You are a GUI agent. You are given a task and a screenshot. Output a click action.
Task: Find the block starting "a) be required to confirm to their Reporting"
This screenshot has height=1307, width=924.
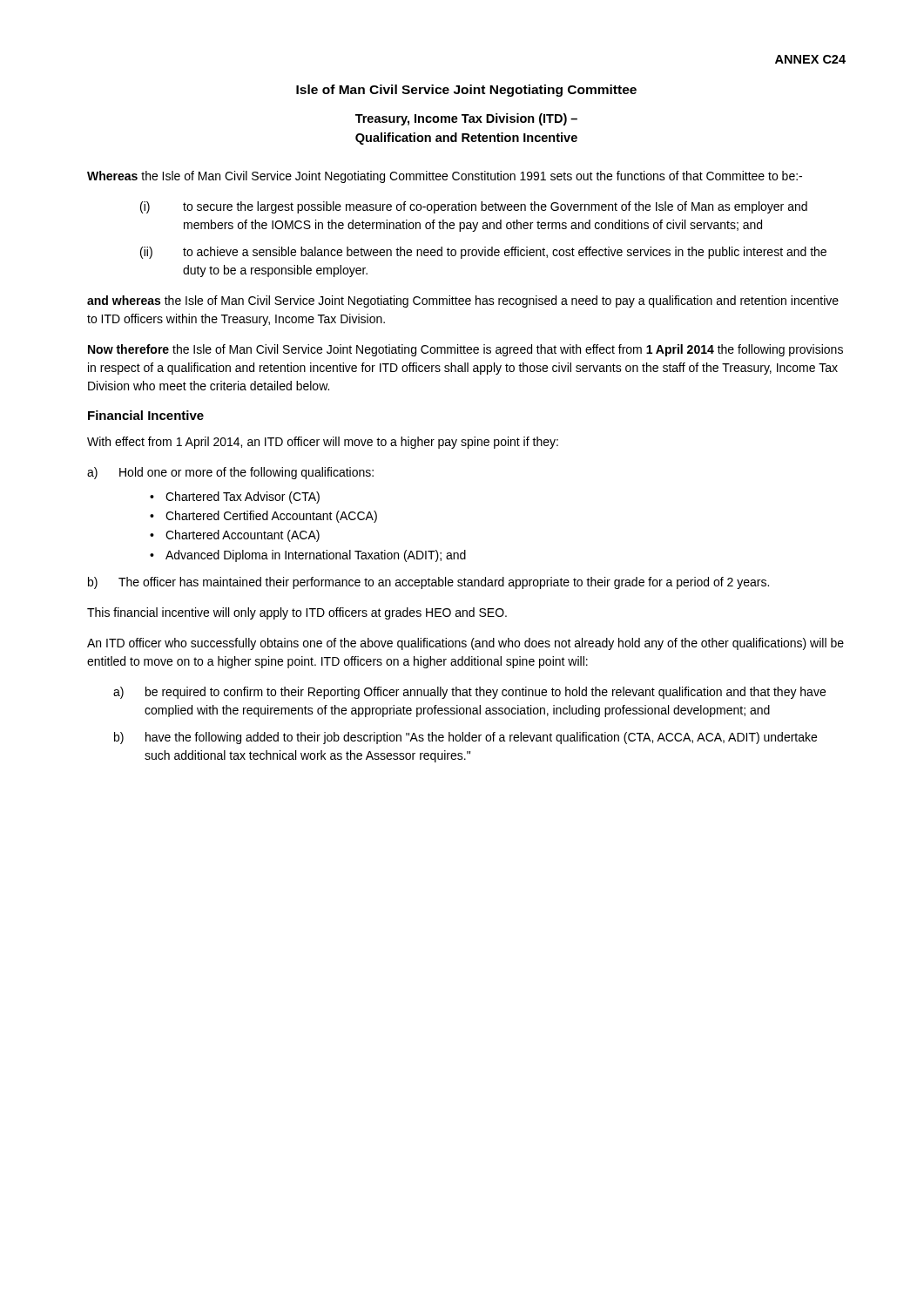click(x=479, y=701)
